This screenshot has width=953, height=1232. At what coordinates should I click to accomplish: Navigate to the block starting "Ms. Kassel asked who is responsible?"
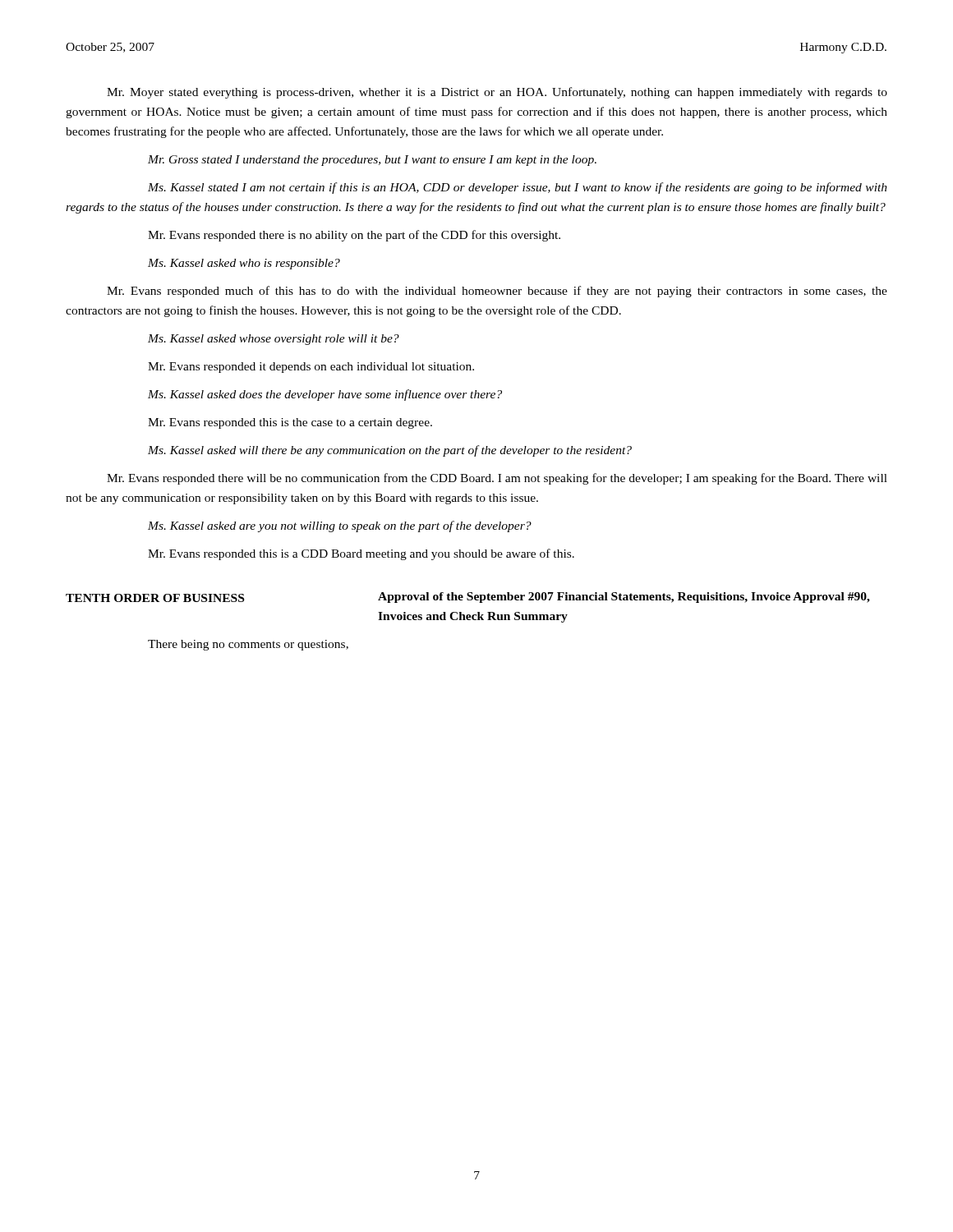click(244, 264)
